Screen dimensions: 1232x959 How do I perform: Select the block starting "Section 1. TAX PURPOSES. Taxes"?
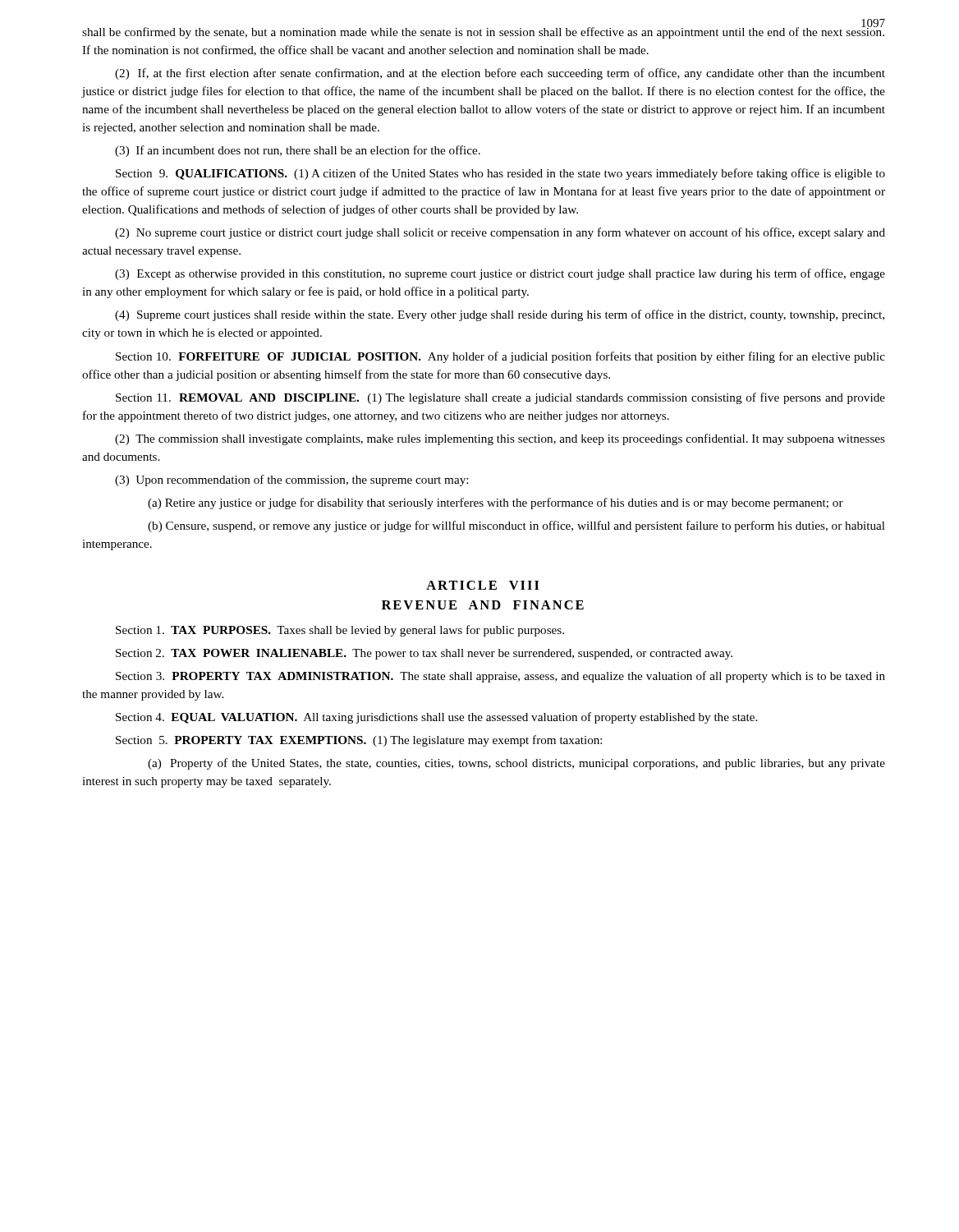pos(484,630)
